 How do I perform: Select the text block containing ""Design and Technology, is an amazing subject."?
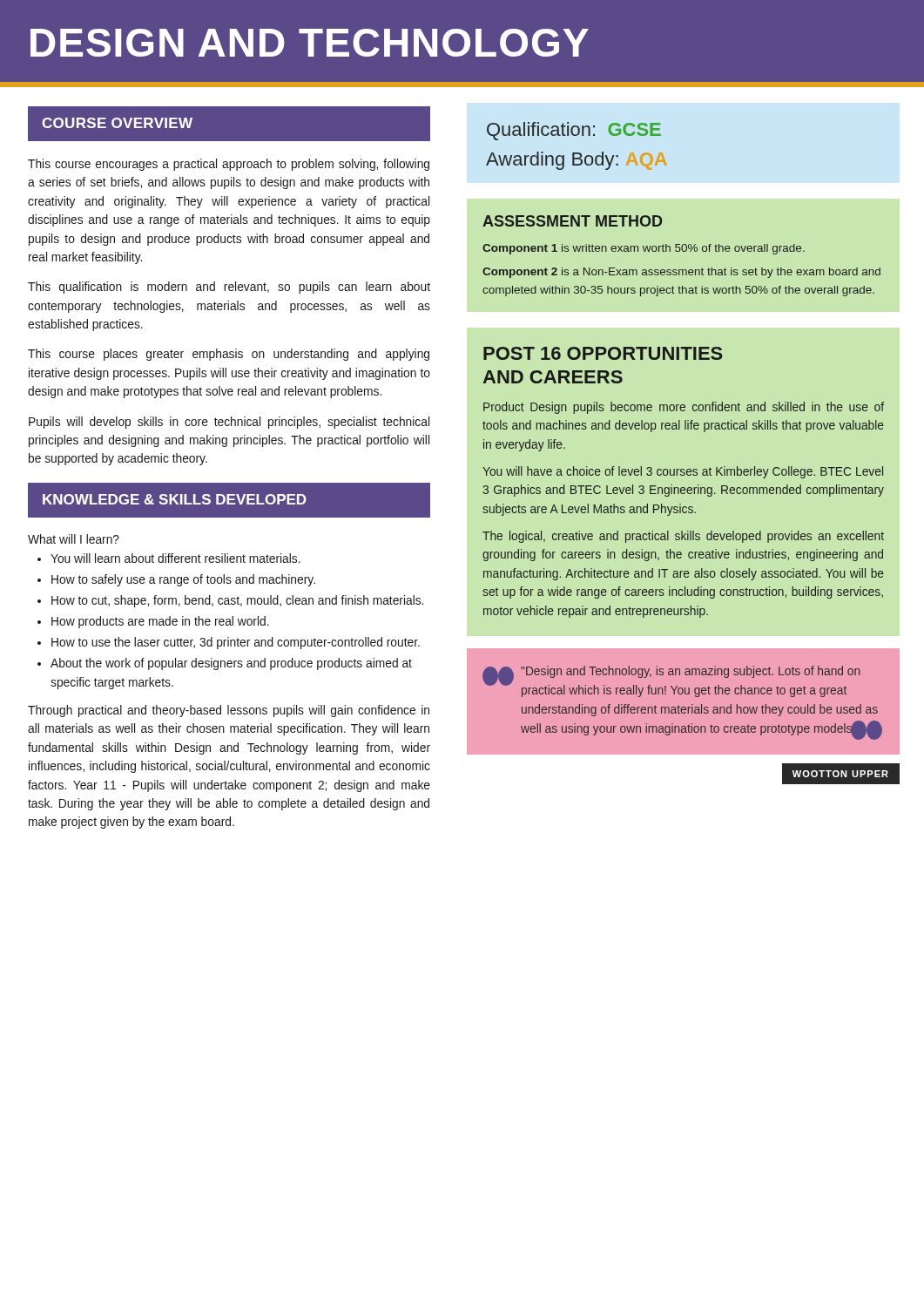pos(699,700)
